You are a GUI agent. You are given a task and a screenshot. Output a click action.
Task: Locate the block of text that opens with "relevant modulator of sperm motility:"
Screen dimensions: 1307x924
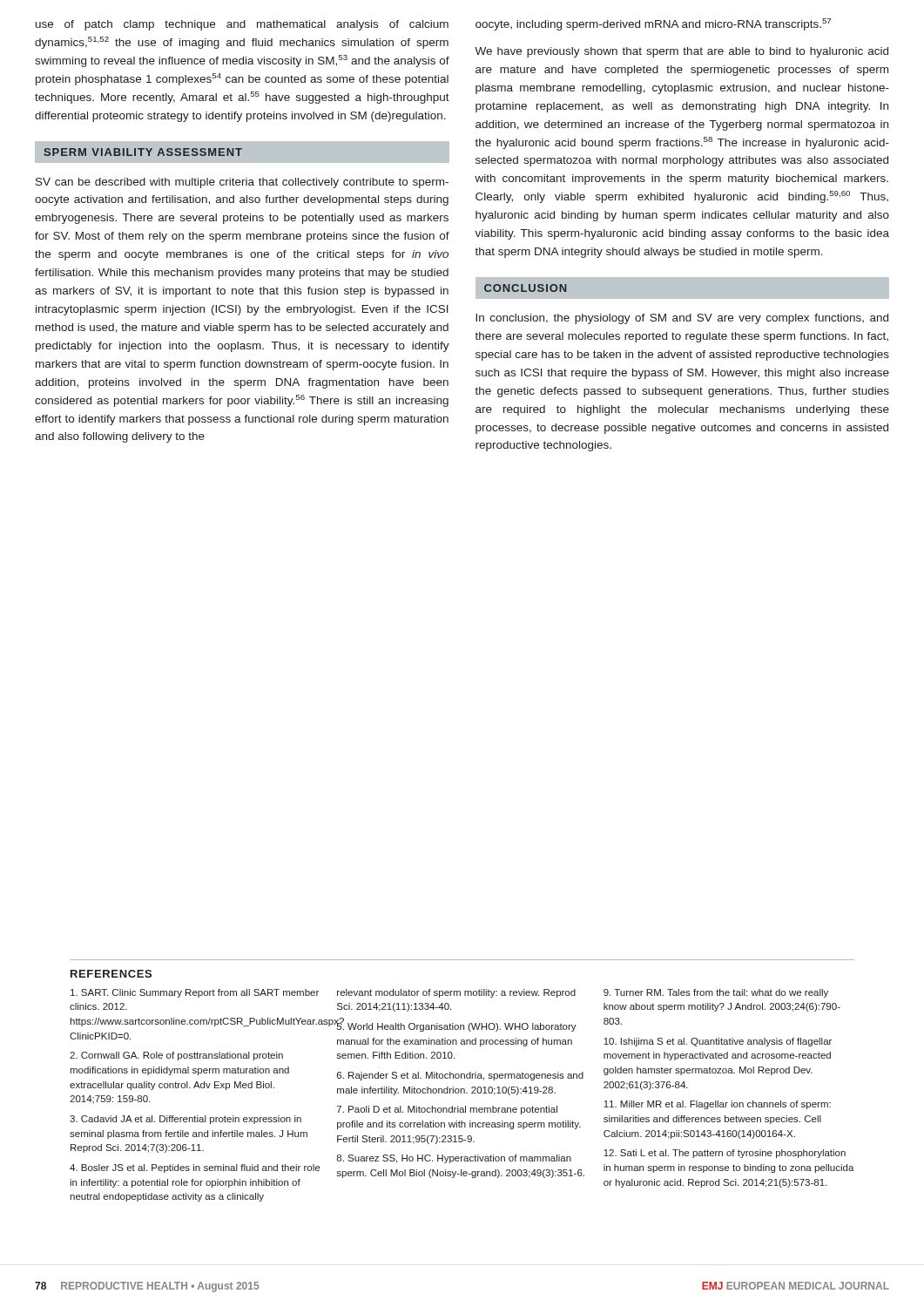click(462, 1000)
